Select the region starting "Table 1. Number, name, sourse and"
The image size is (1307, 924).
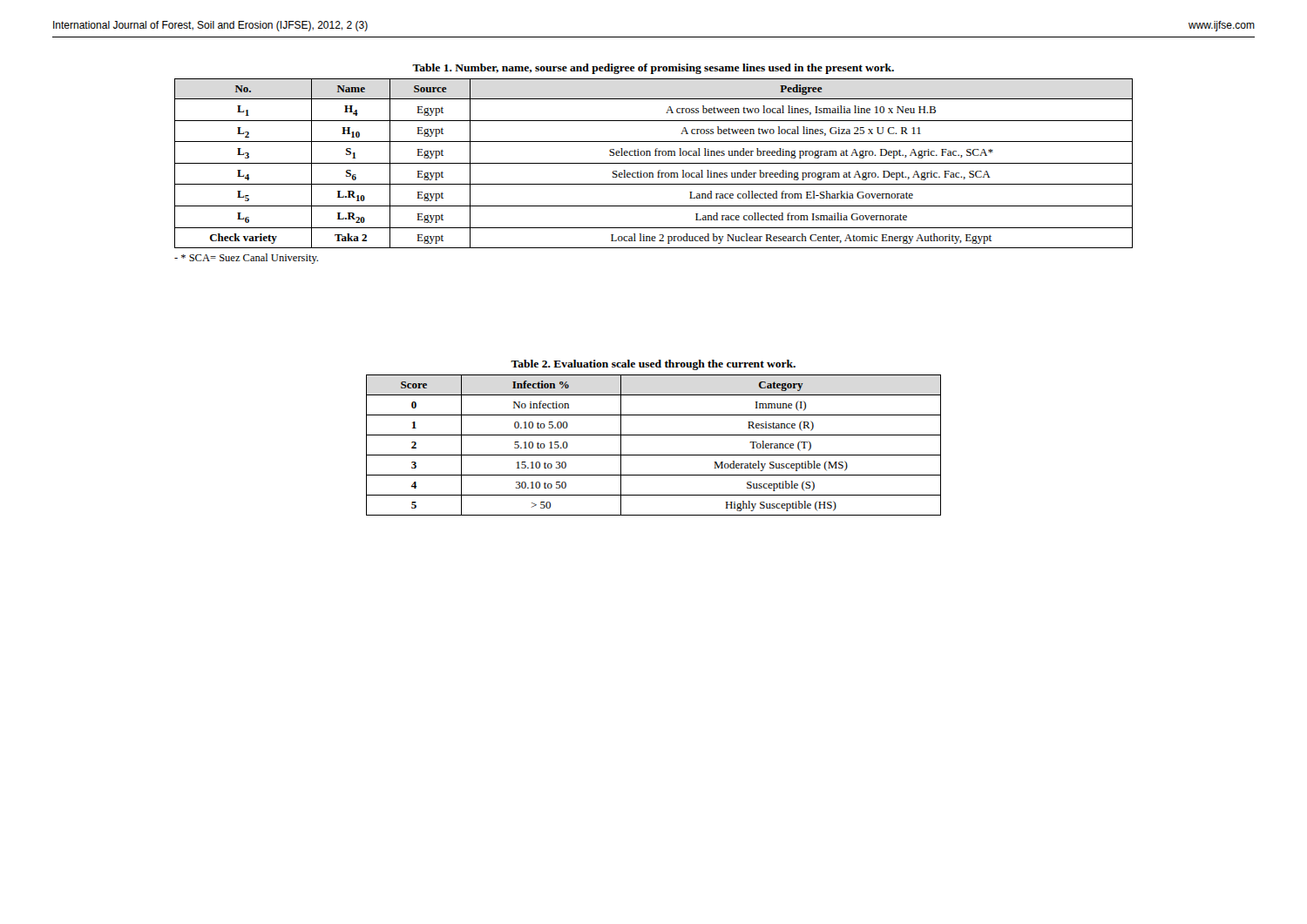654,67
